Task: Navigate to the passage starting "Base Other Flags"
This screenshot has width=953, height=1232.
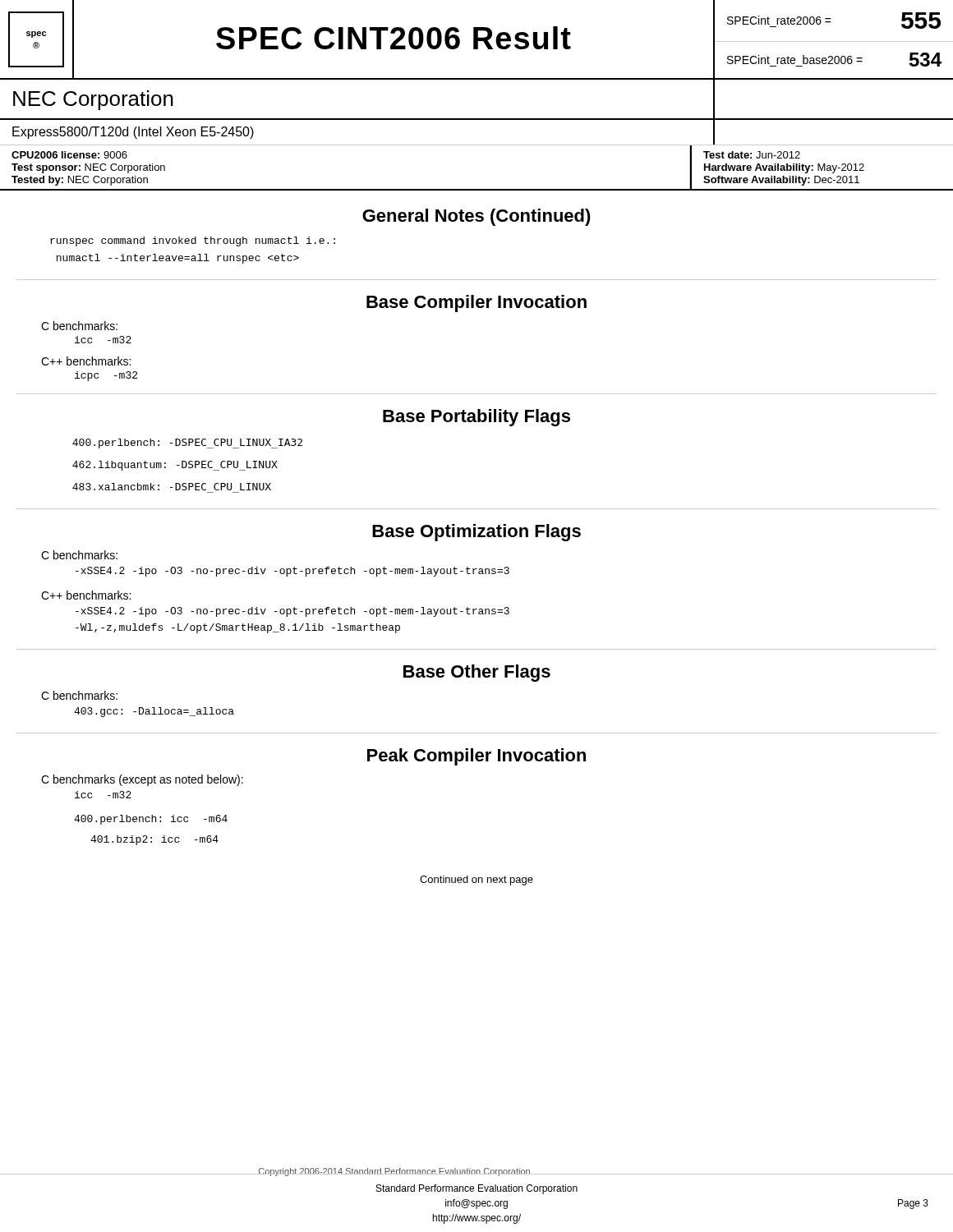Action: coord(476,672)
